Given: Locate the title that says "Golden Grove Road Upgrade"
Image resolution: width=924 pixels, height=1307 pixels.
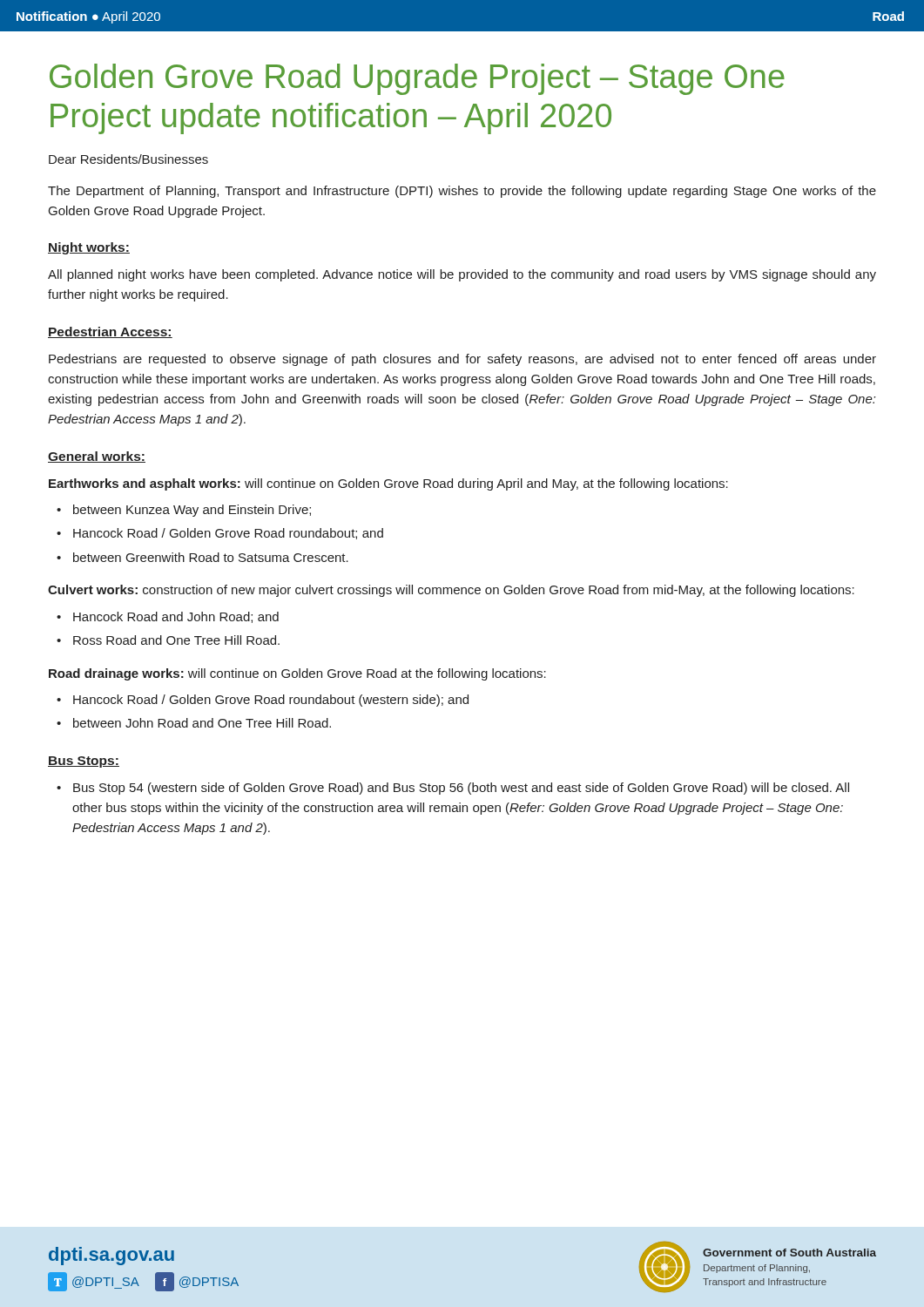Looking at the screenshot, I should [x=462, y=97].
